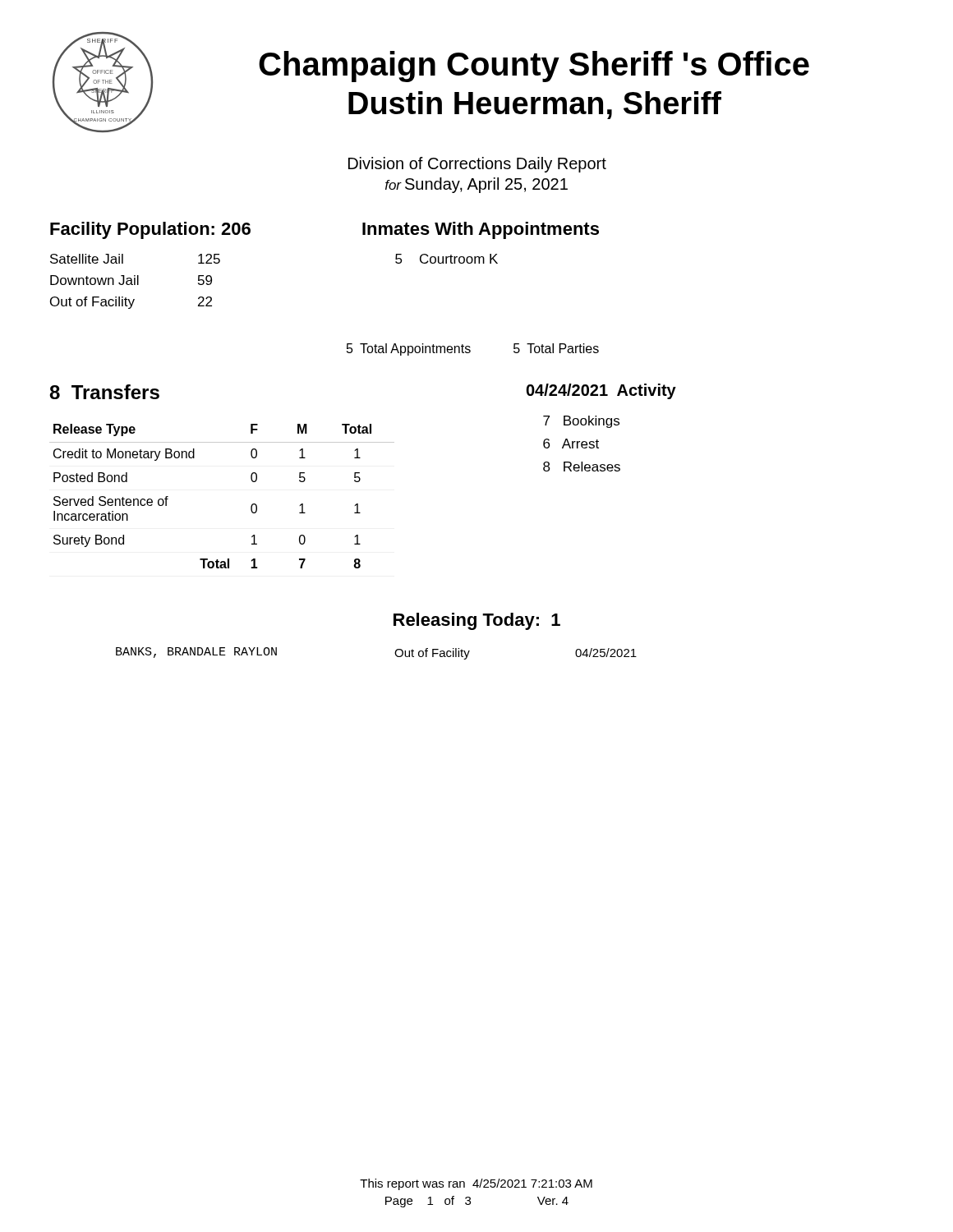
Task: Click the table
Action: [246, 497]
